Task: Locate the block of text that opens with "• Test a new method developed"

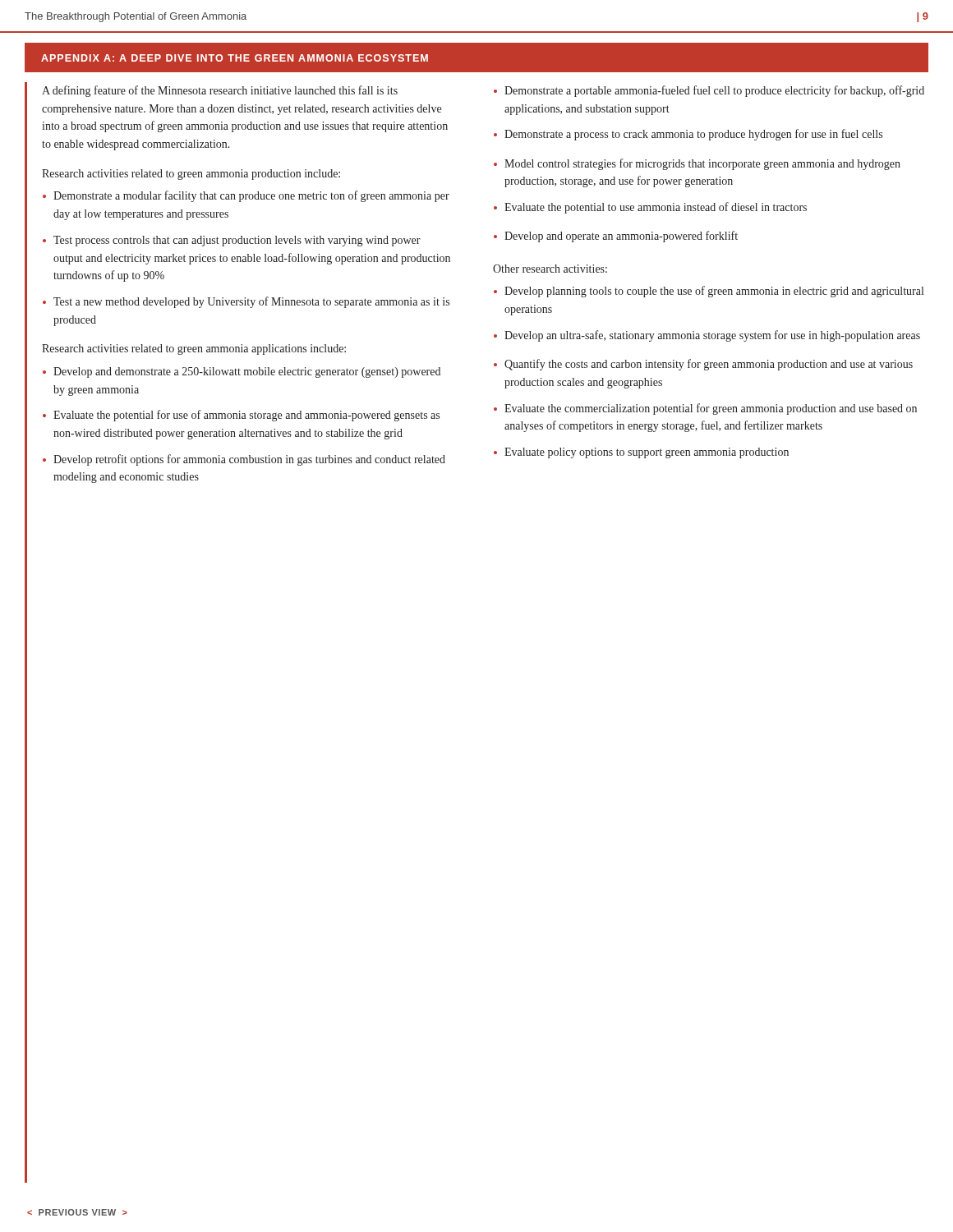Action: coord(247,311)
